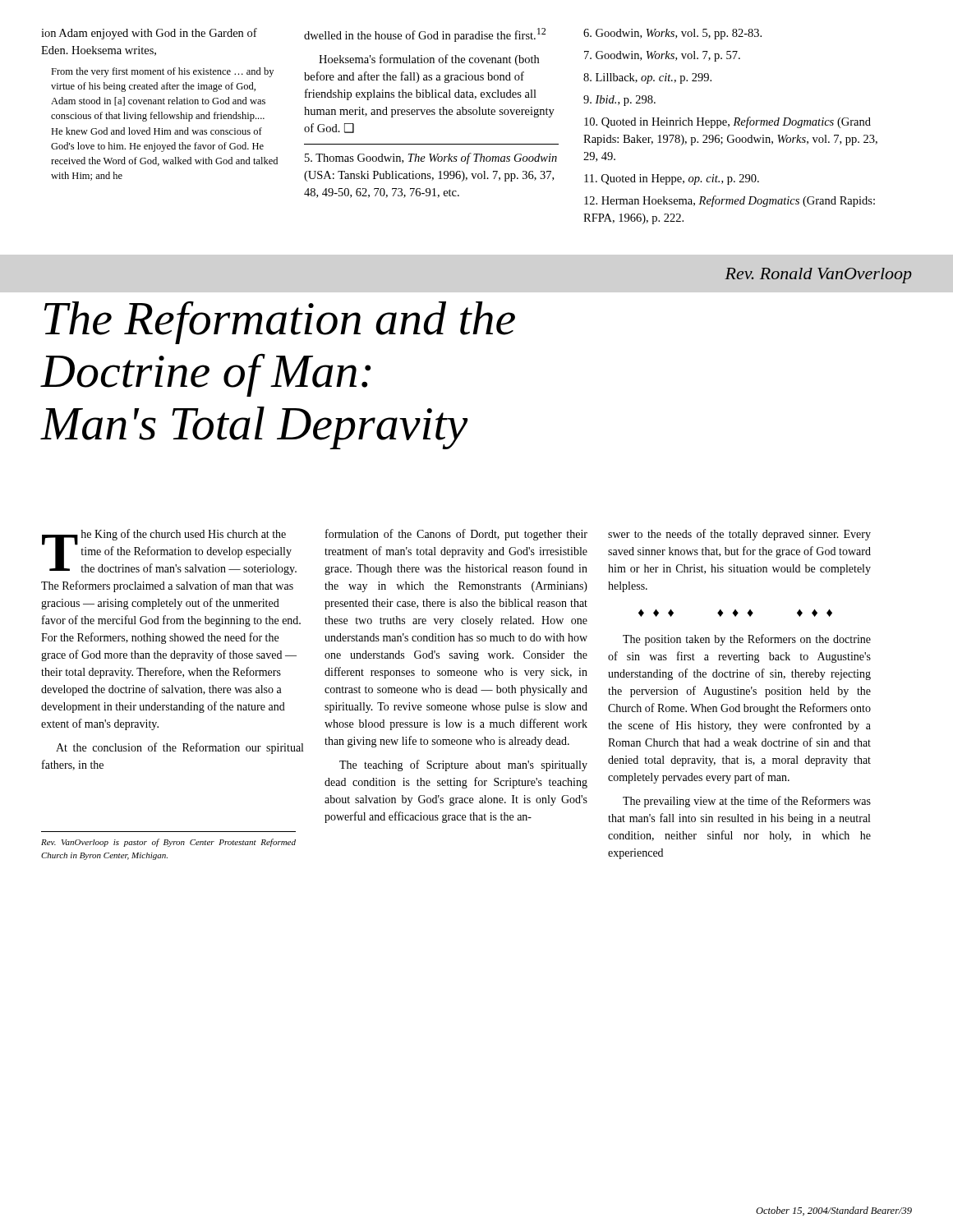Click on the text block with the text "Hoeksema's formulation of the covenant (both"

click(429, 94)
